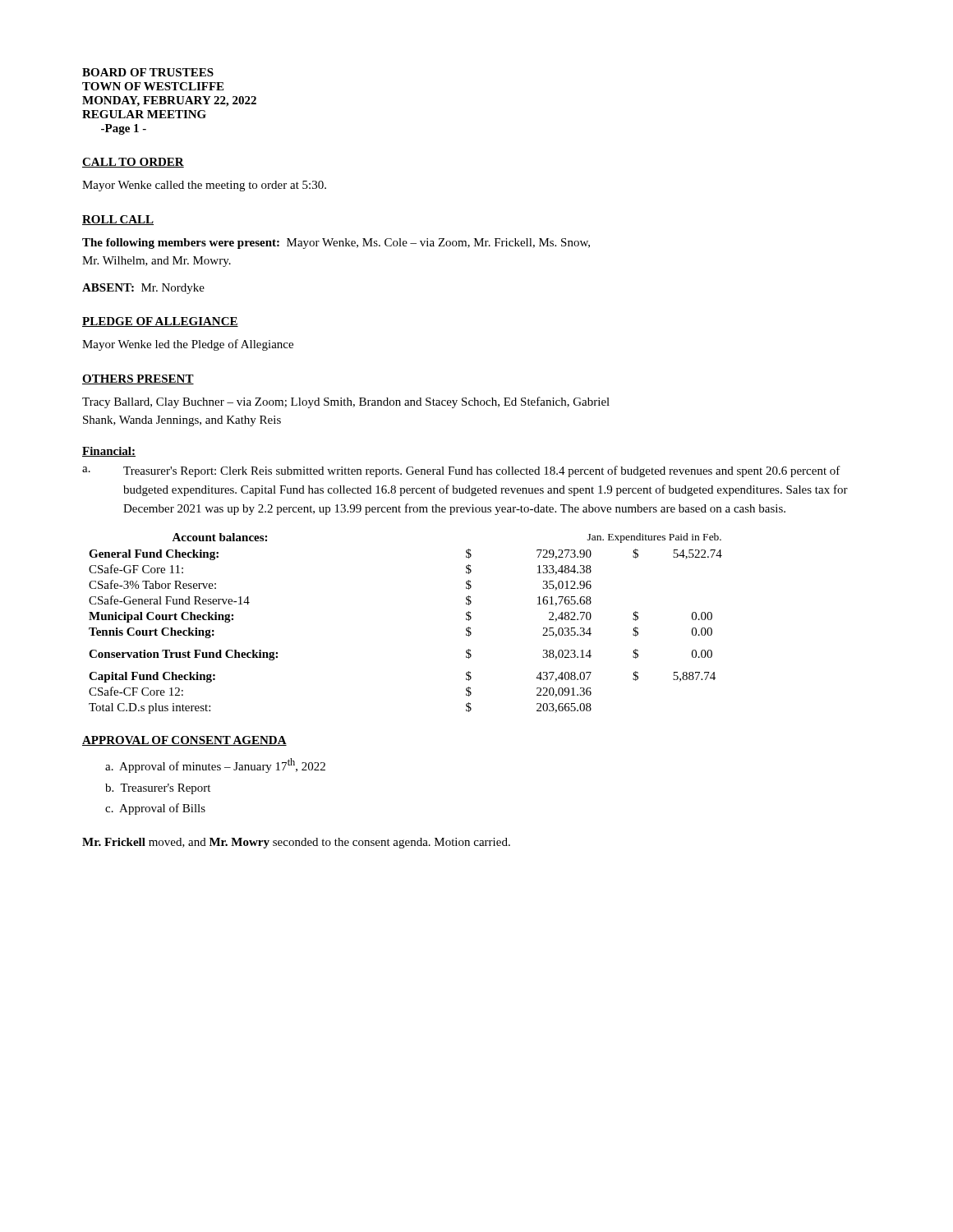Find the passage starting "OTHERS PRESENT"
The image size is (953, 1232).
(x=138, y=378)
